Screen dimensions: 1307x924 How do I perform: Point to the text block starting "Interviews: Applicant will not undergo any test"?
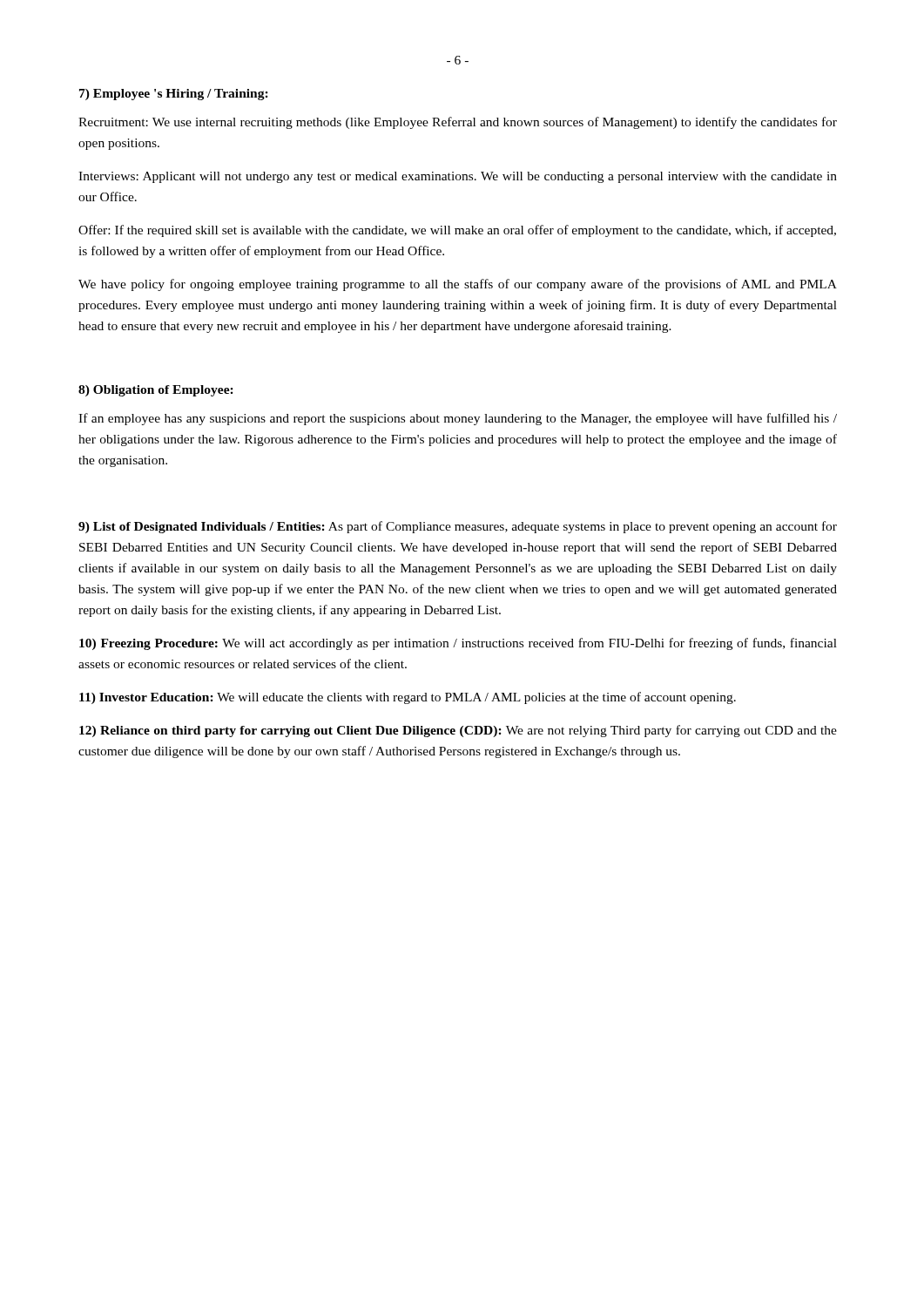coord(458,186)
